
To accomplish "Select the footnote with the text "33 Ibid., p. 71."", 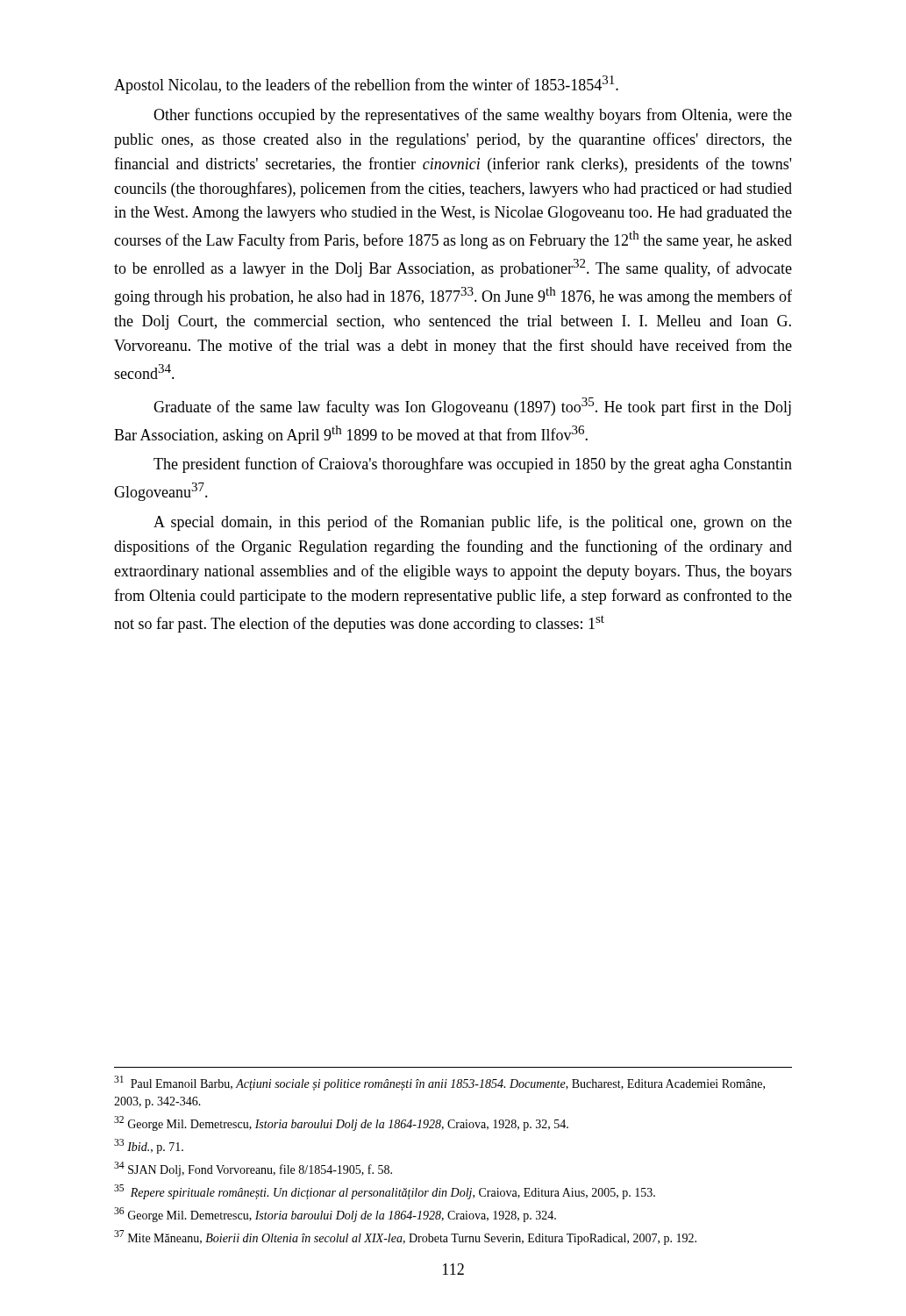I will click(149, 1145).
